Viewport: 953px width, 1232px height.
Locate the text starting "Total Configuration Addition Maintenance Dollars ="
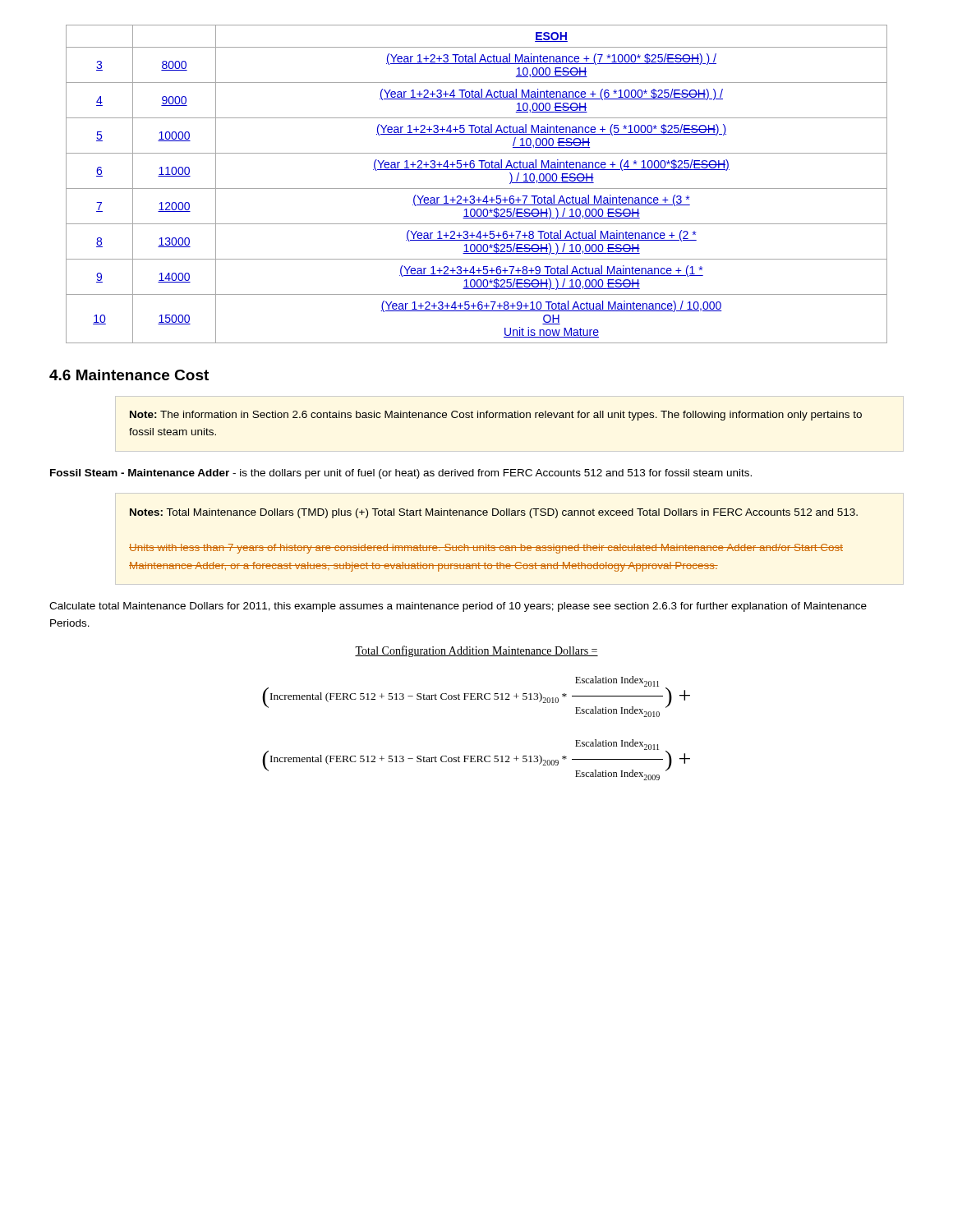pos(476,651)
